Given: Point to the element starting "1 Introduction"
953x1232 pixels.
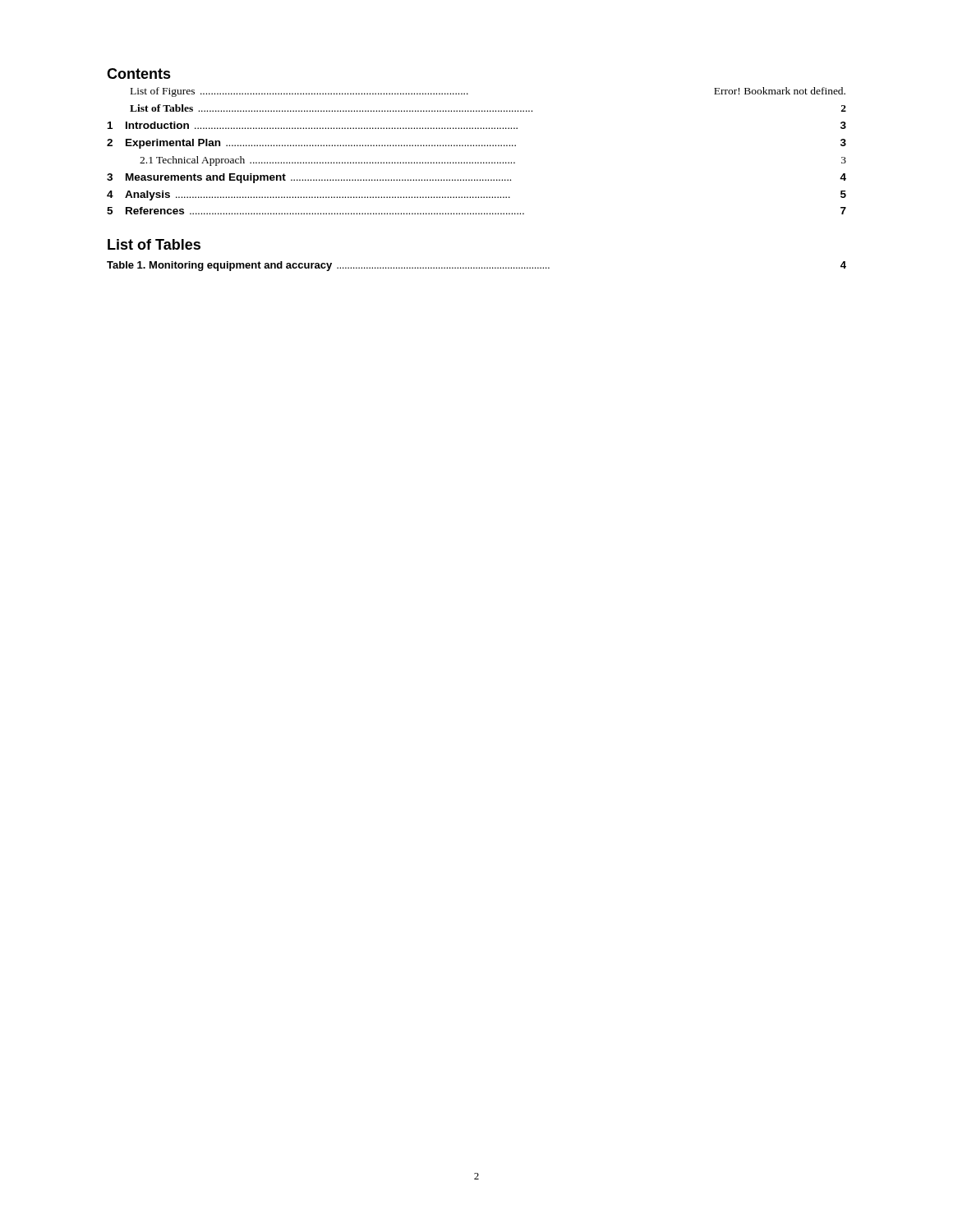Looking at the screenshot, I should pyautogui.click(x=476, y=126).
